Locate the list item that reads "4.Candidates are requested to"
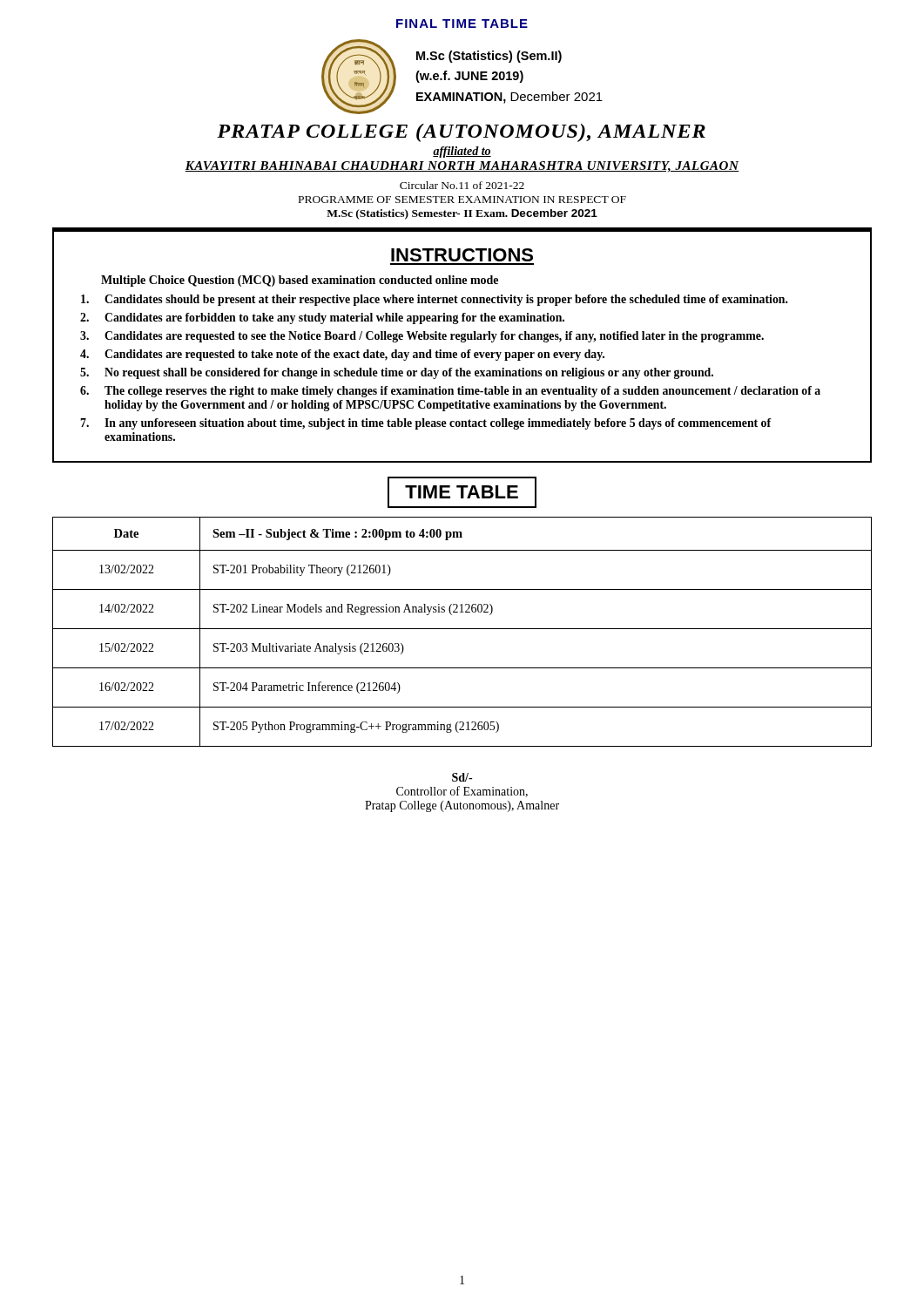The image size is (924, 1307). (343, 355)
